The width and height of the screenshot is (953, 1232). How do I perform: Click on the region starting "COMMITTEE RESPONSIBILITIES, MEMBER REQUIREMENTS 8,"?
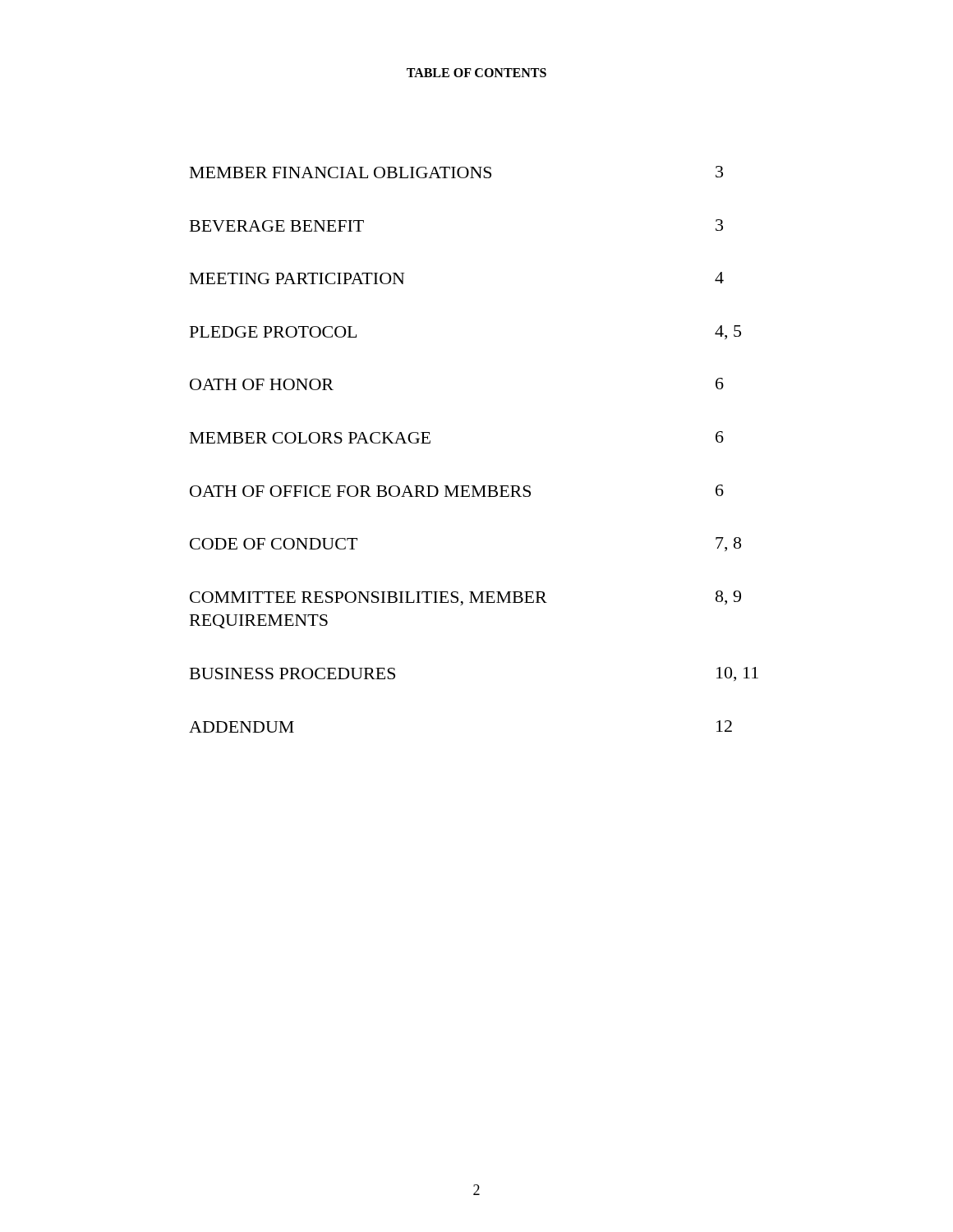coord(476,609)
